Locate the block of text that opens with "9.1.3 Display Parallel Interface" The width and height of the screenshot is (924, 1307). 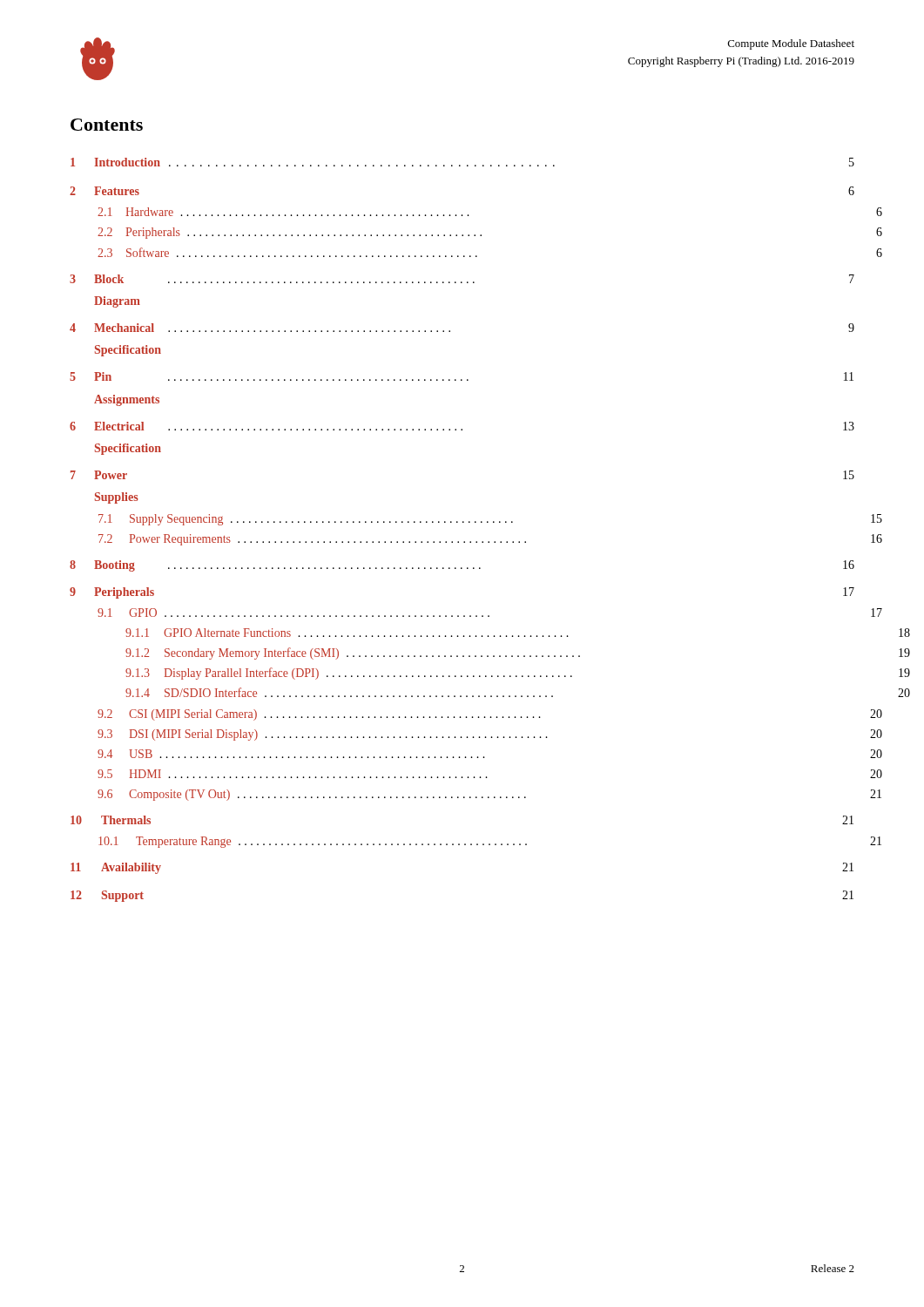[x=518, y=673]
